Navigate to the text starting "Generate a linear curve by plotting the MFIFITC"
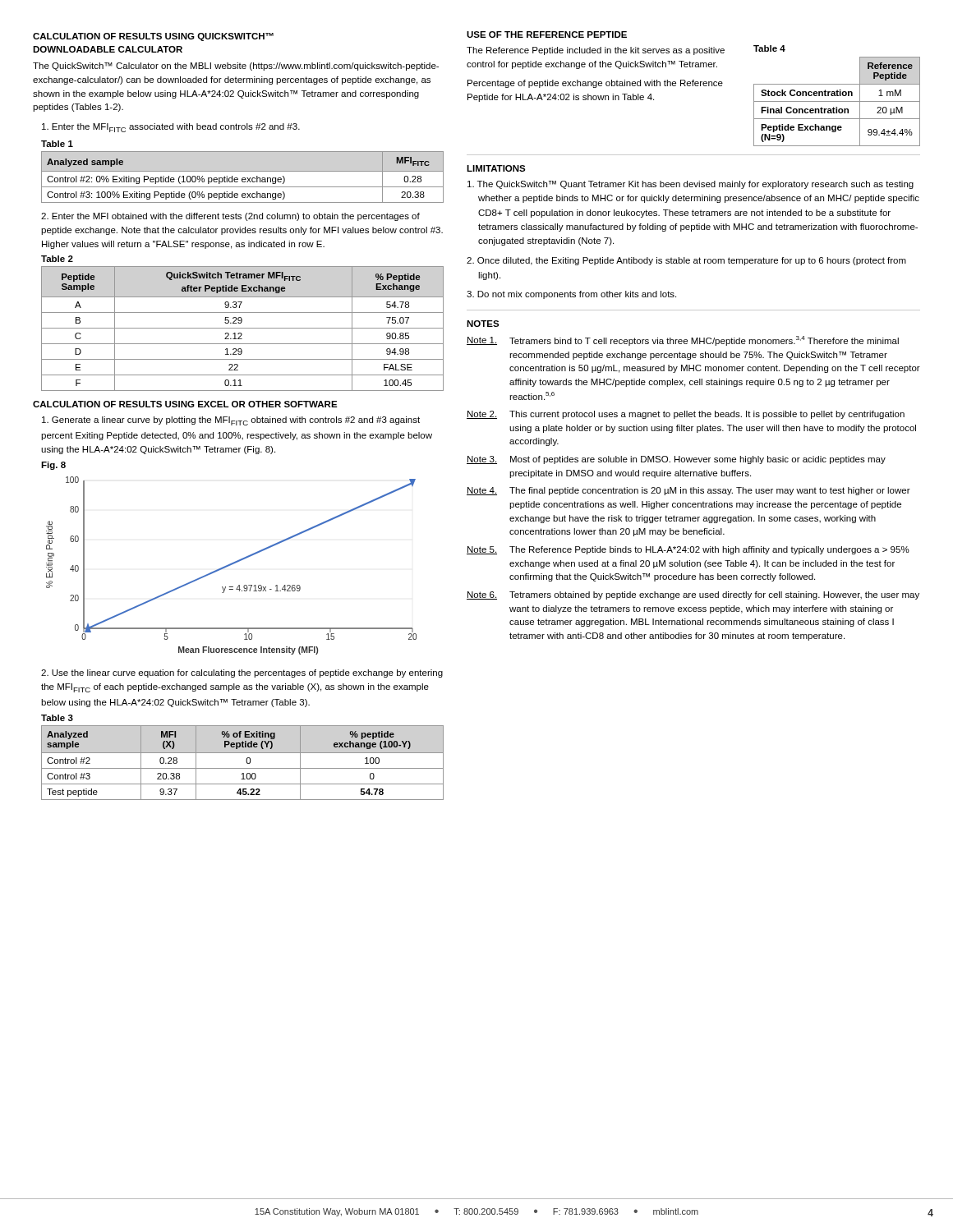 237,434
